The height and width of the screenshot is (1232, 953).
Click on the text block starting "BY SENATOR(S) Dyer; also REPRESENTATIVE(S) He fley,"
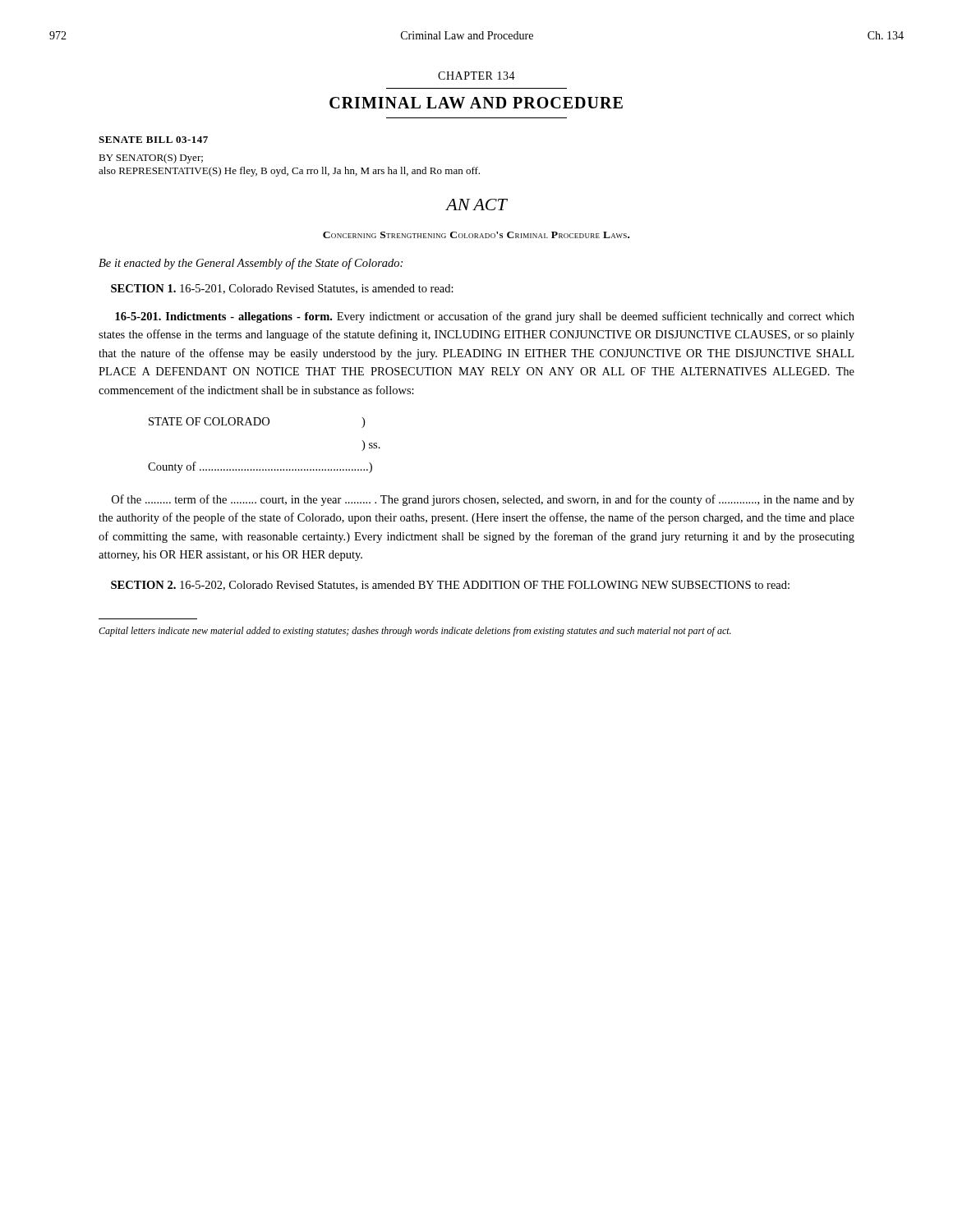[290, 164]
